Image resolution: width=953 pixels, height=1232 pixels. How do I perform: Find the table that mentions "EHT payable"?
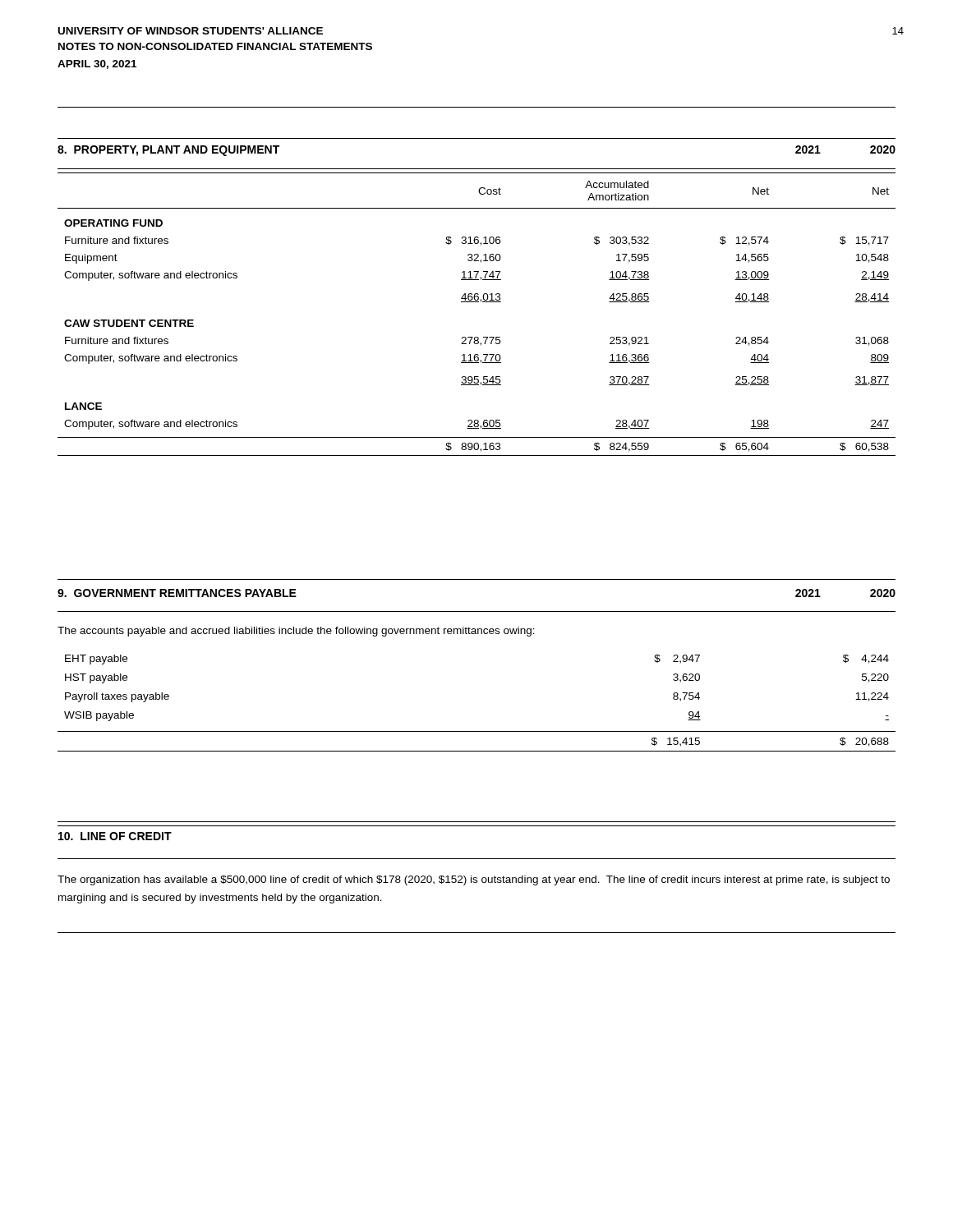[x=476, y=700]
